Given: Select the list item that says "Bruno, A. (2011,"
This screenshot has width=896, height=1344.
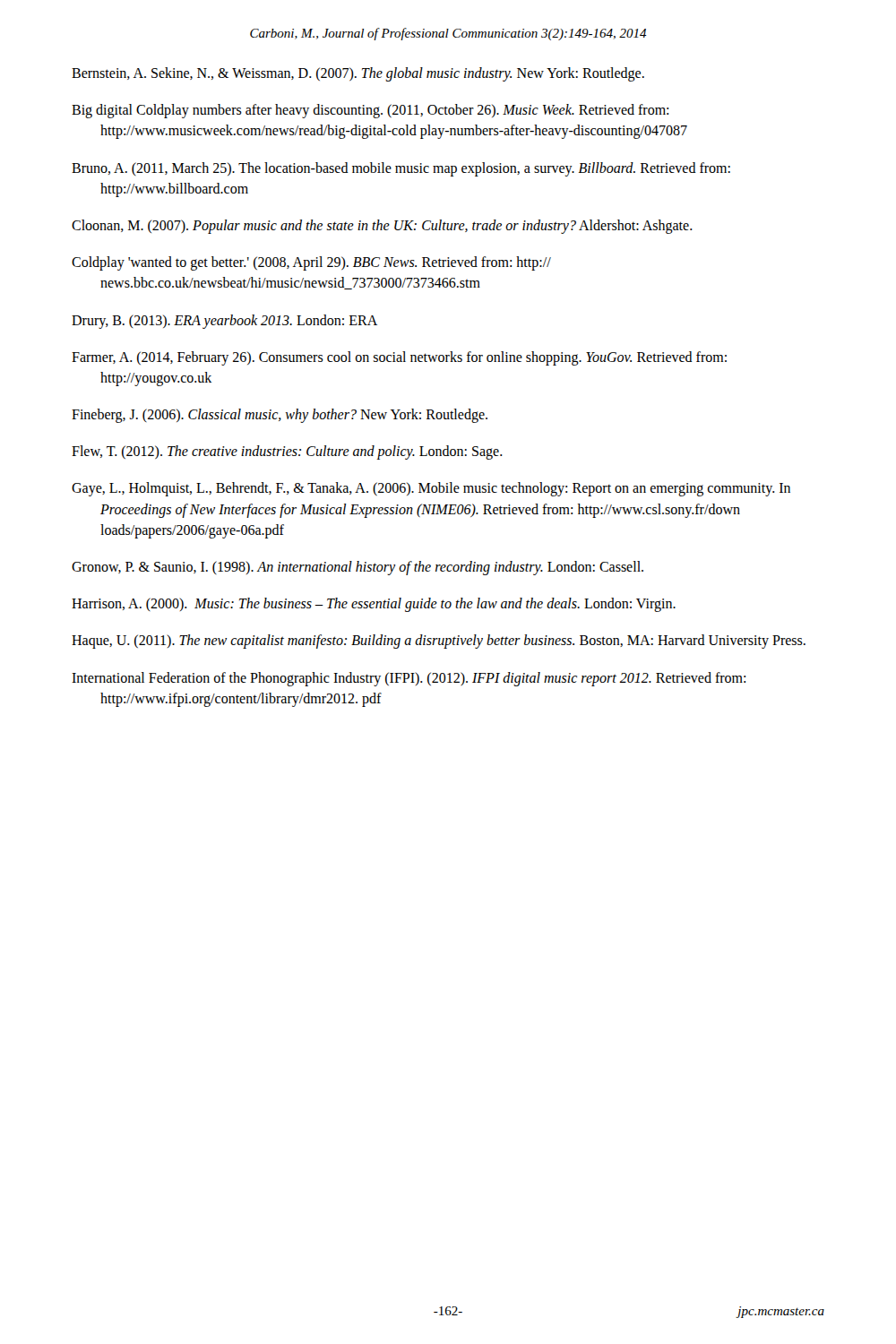Looking at the screenshot, I should coord(401,178).
